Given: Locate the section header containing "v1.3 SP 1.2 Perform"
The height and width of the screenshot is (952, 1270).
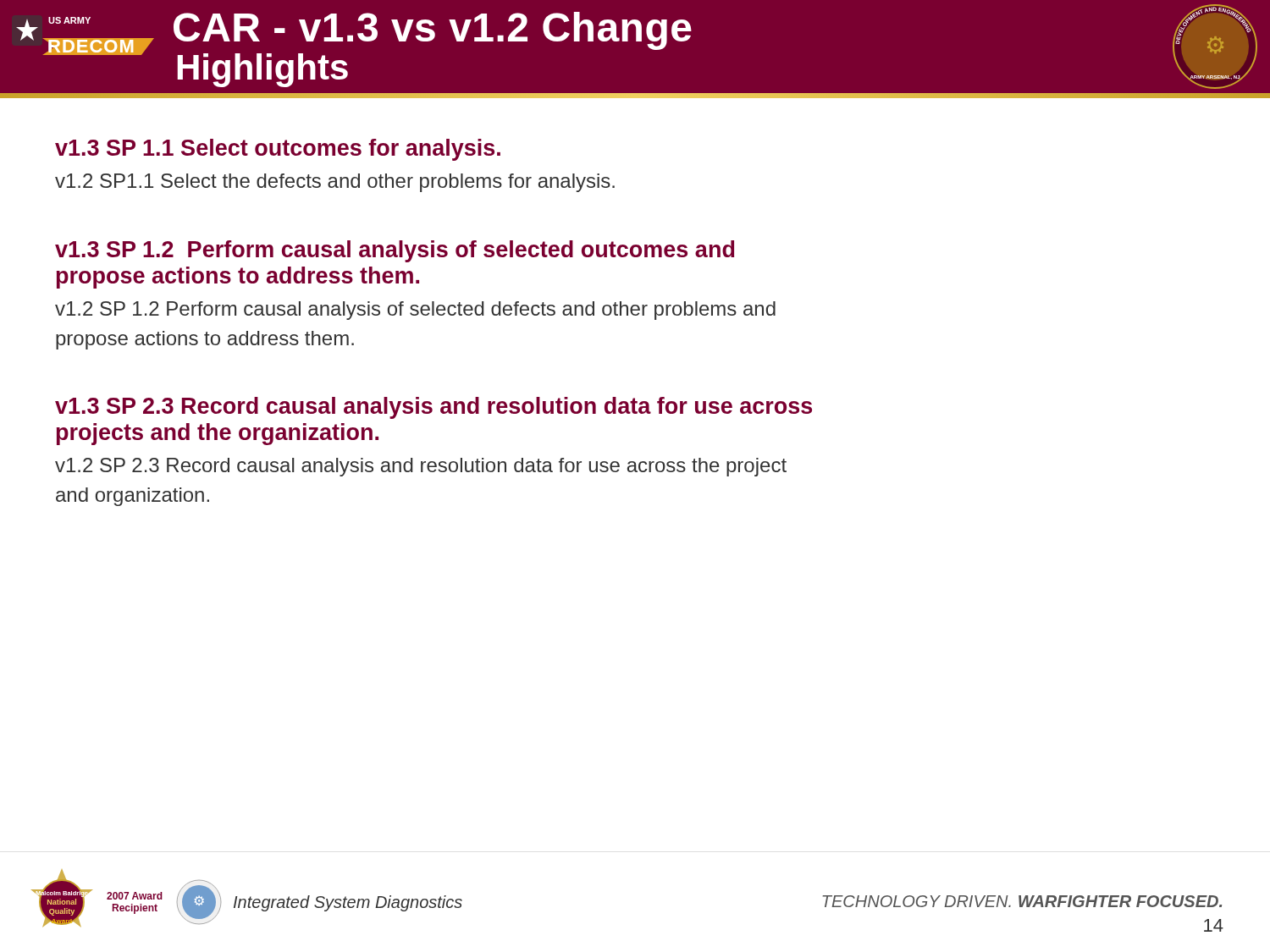Looking at the screenshot, I should pyautogui.click(x=395, y=263).
